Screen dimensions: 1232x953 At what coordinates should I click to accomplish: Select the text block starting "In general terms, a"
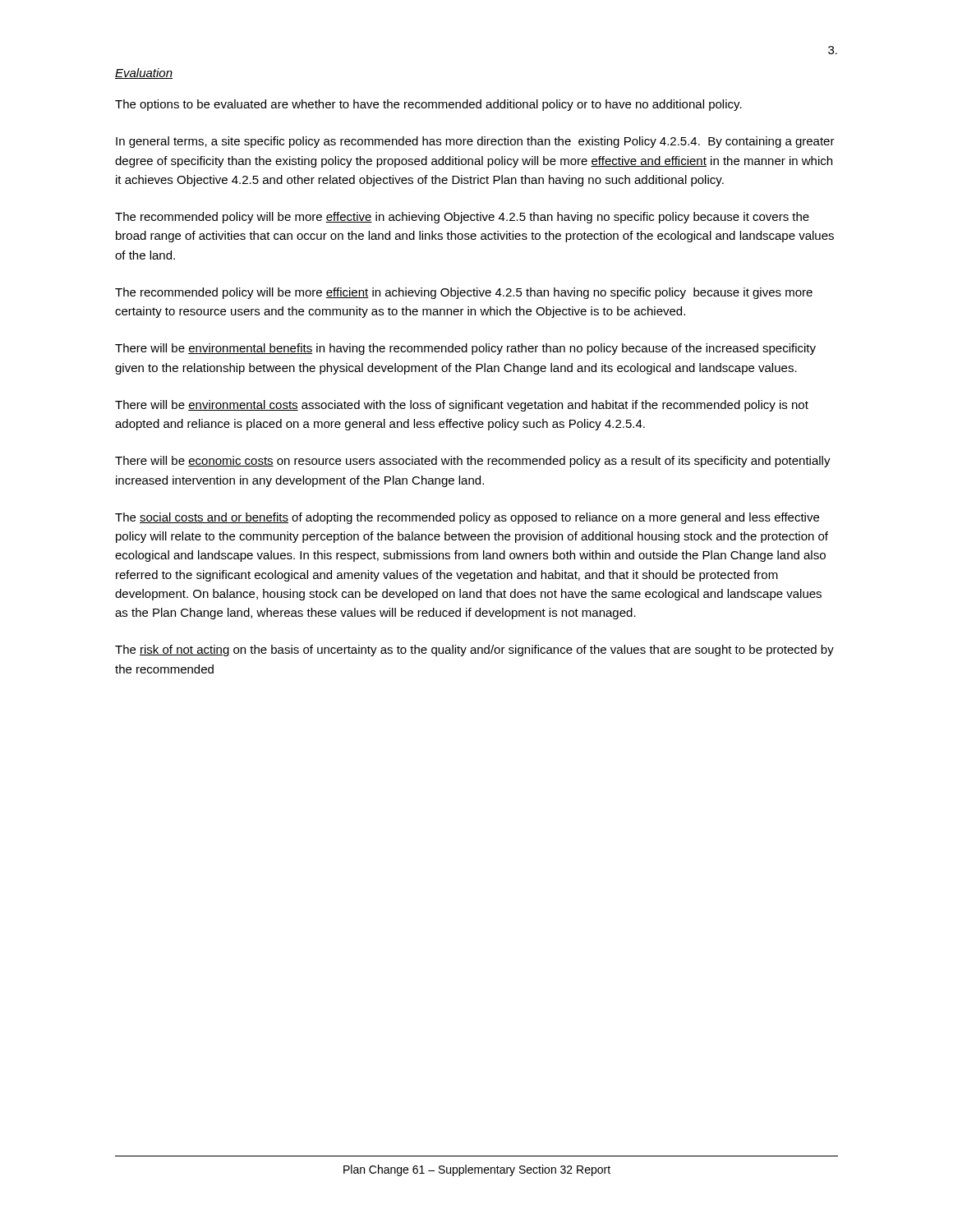click(475, 160)
